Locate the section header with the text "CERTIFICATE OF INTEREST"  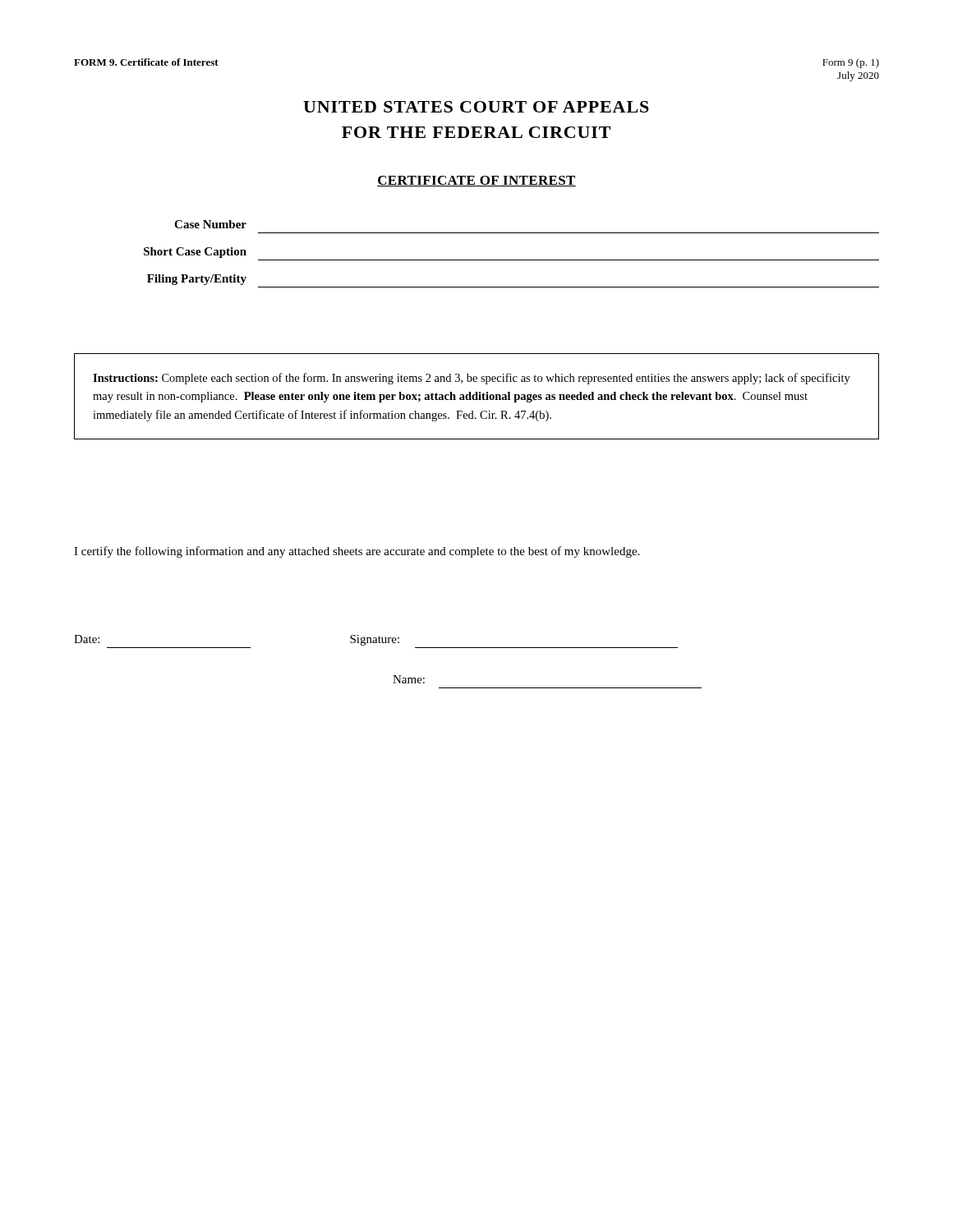(476, 181)
